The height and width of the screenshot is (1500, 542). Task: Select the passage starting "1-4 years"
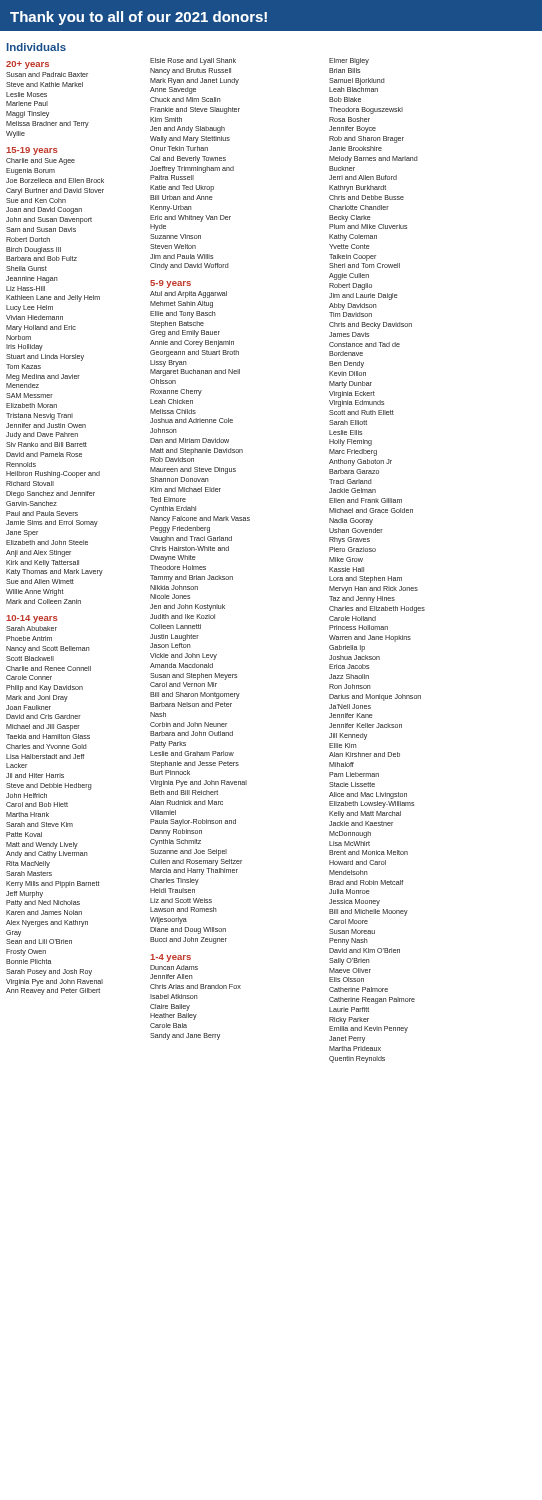pos(171,956)
